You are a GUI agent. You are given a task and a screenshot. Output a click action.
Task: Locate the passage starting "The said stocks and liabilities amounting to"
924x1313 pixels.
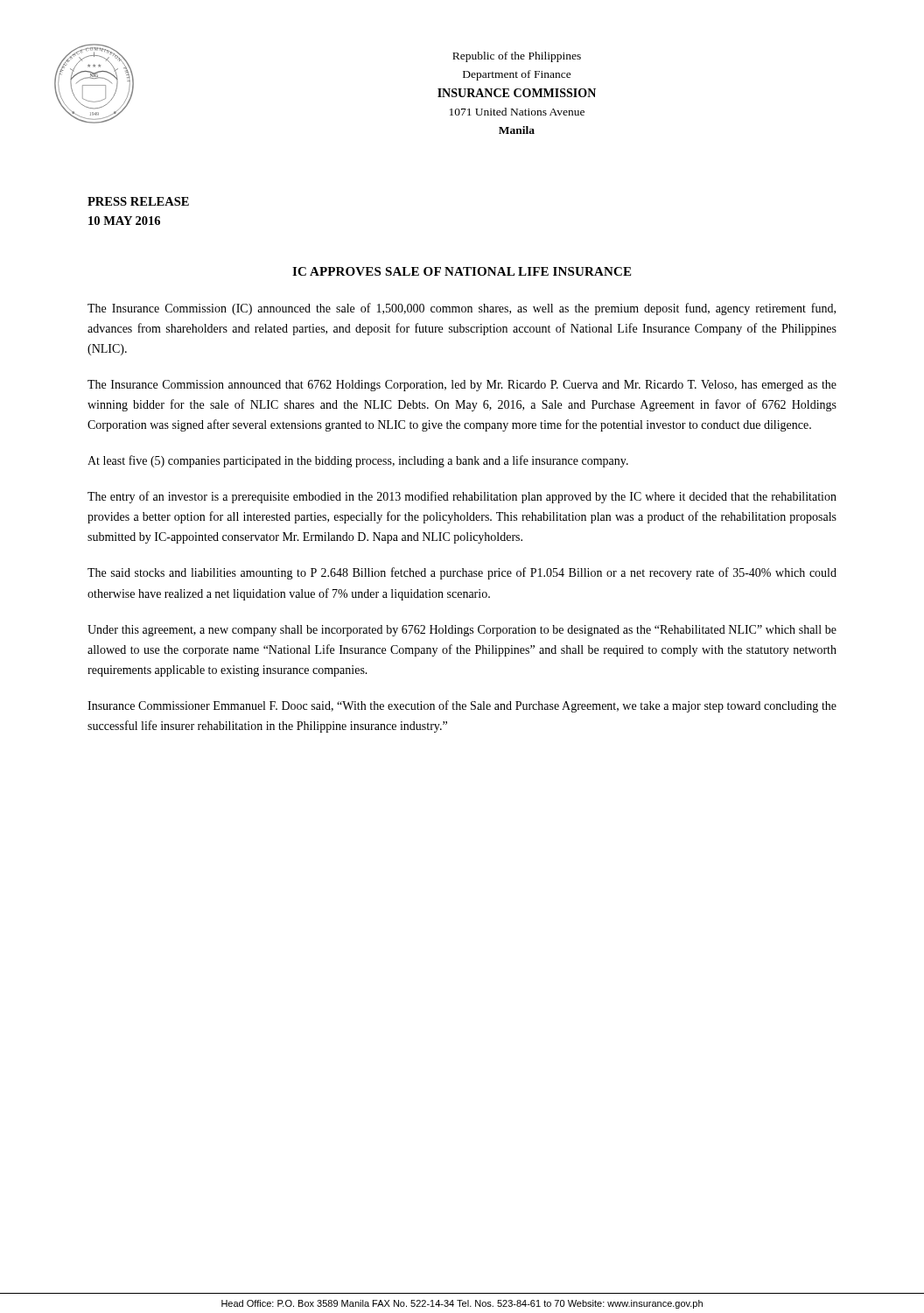coord(462,583)
